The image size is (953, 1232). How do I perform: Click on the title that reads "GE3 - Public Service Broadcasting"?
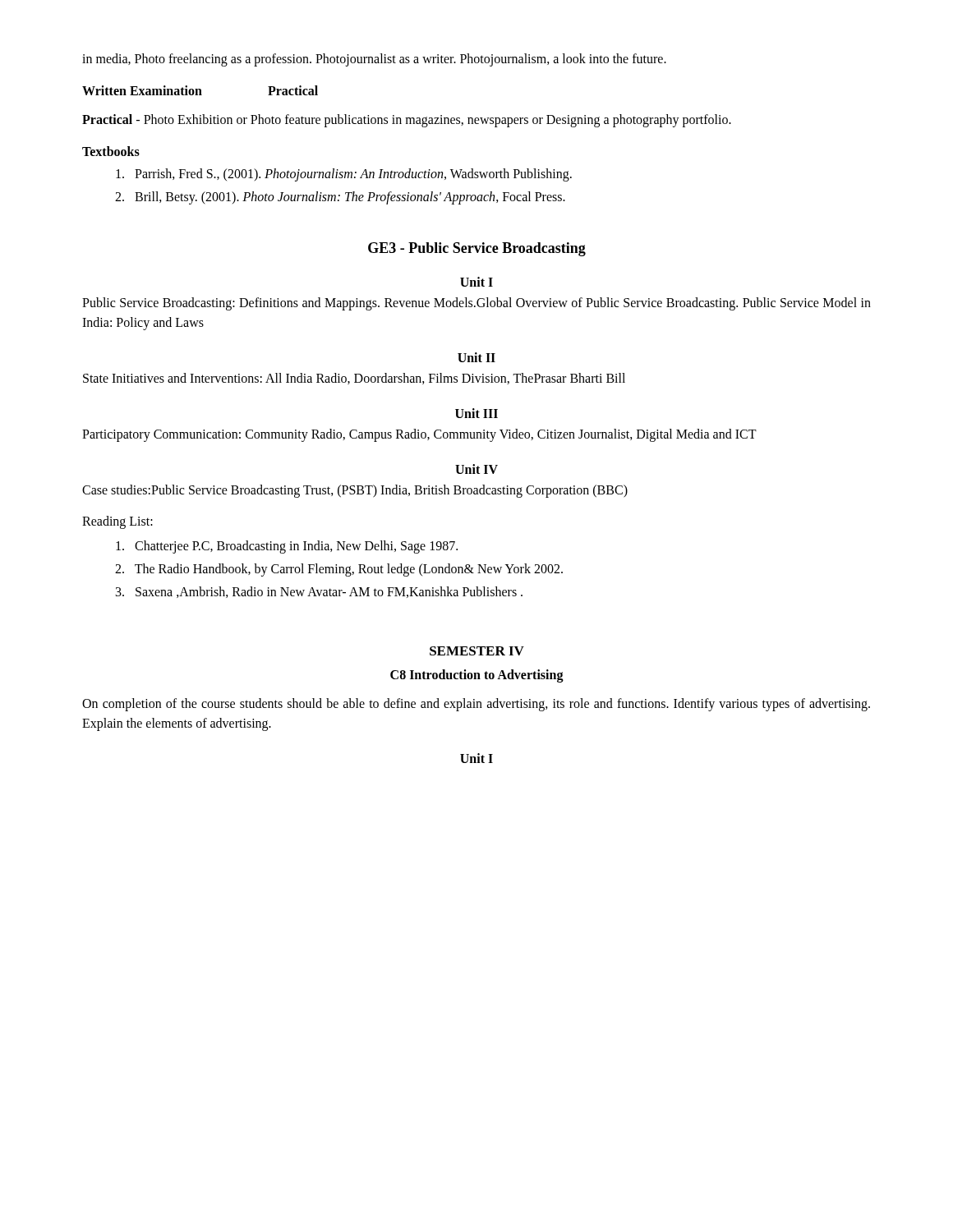coord(476,248)
